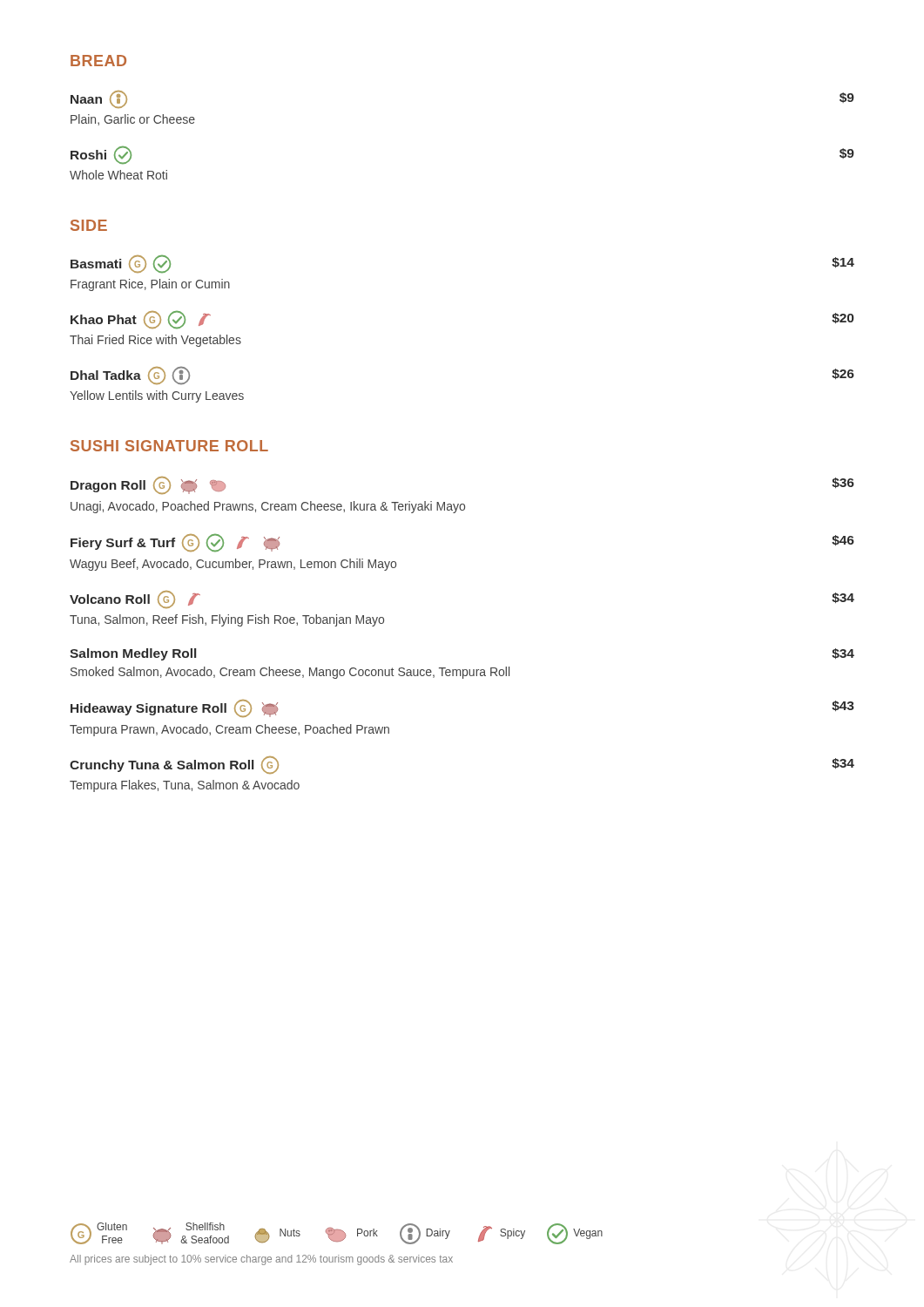Where is the passage that starts "Dhal Tadka G Yellow Lentils"?

coord(135,375)
